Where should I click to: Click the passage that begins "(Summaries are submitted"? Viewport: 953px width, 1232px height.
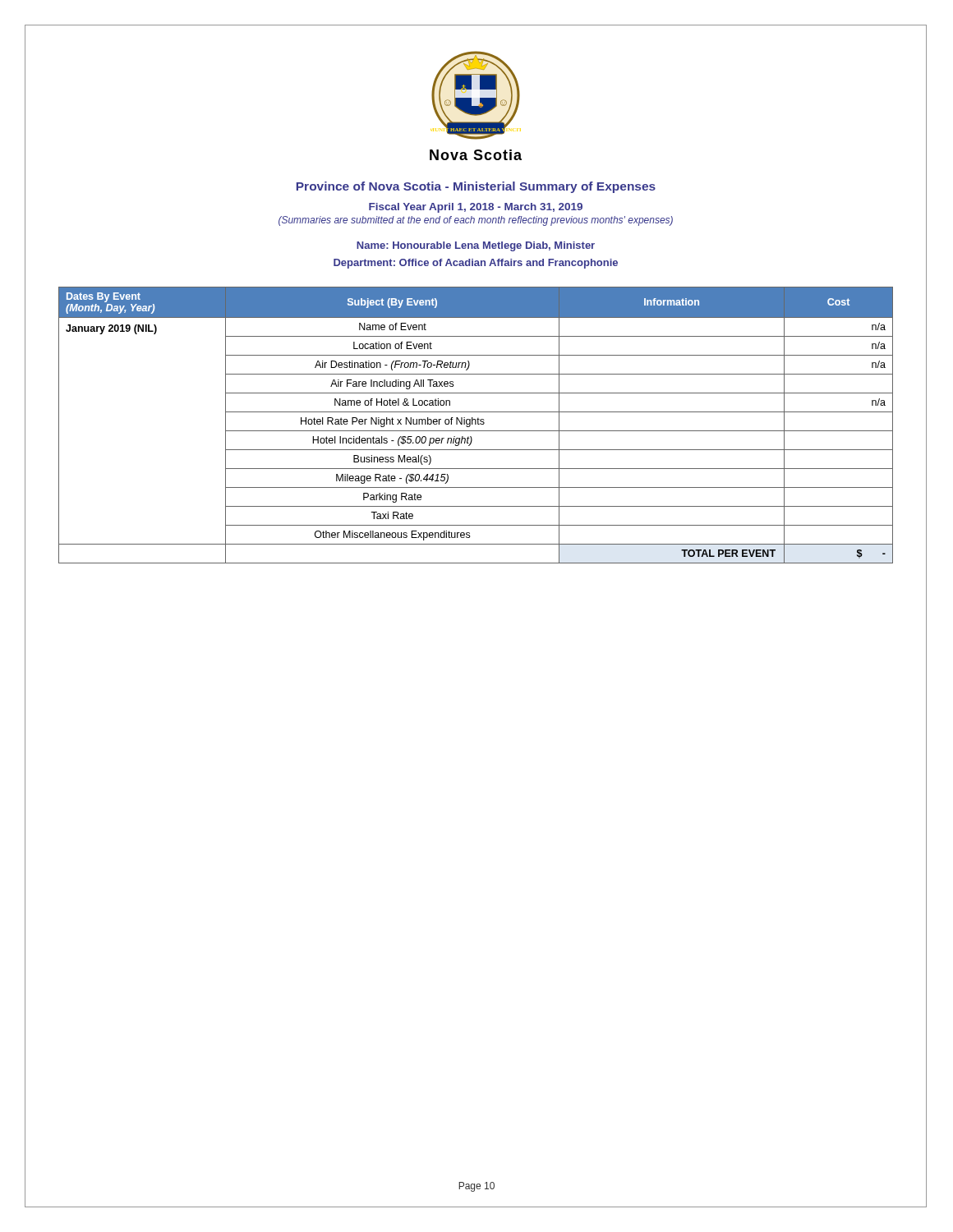(x=476, y=220)
